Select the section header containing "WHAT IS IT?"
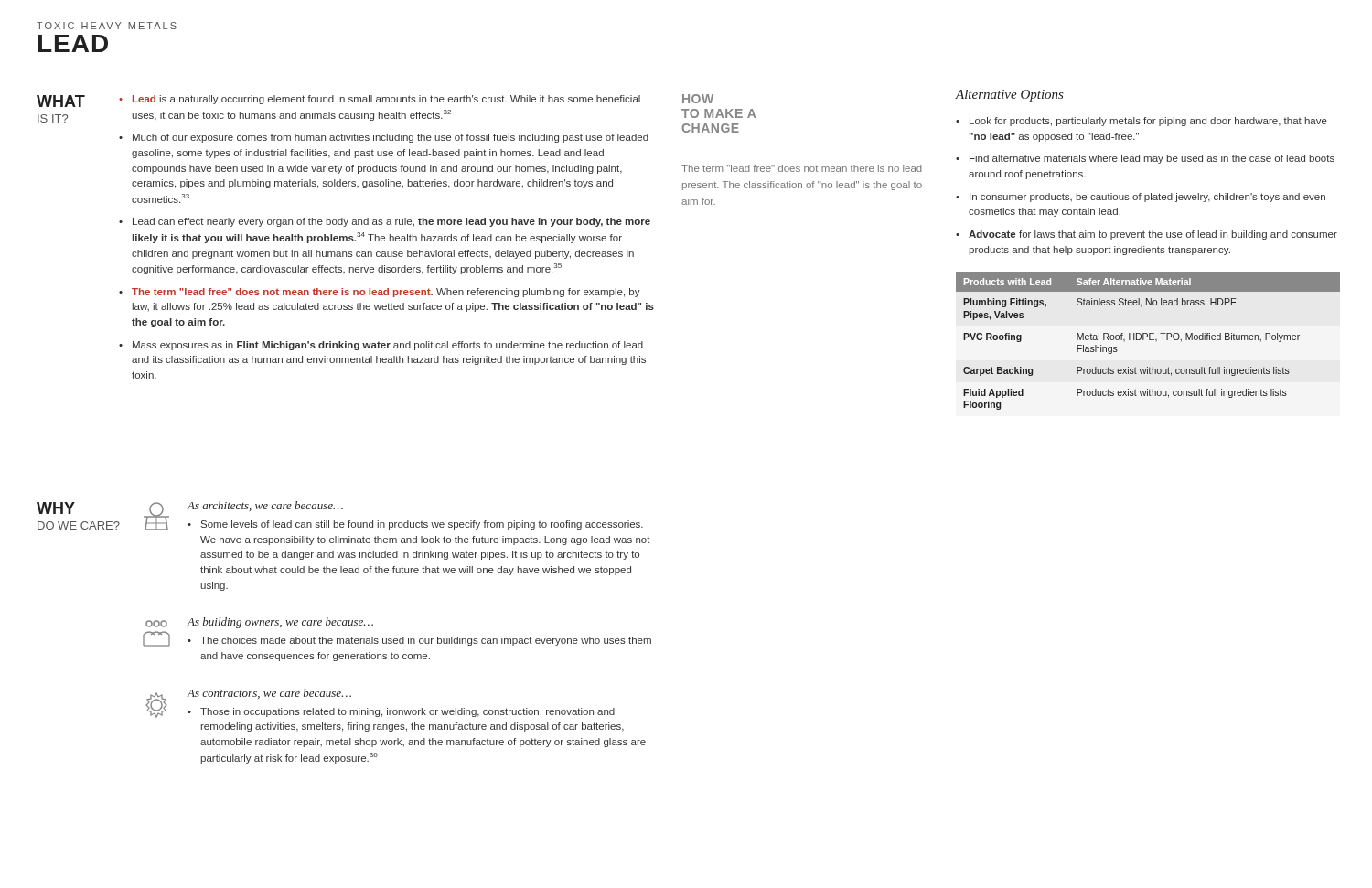The image size is (1372, 888). (x=74, y=109)
